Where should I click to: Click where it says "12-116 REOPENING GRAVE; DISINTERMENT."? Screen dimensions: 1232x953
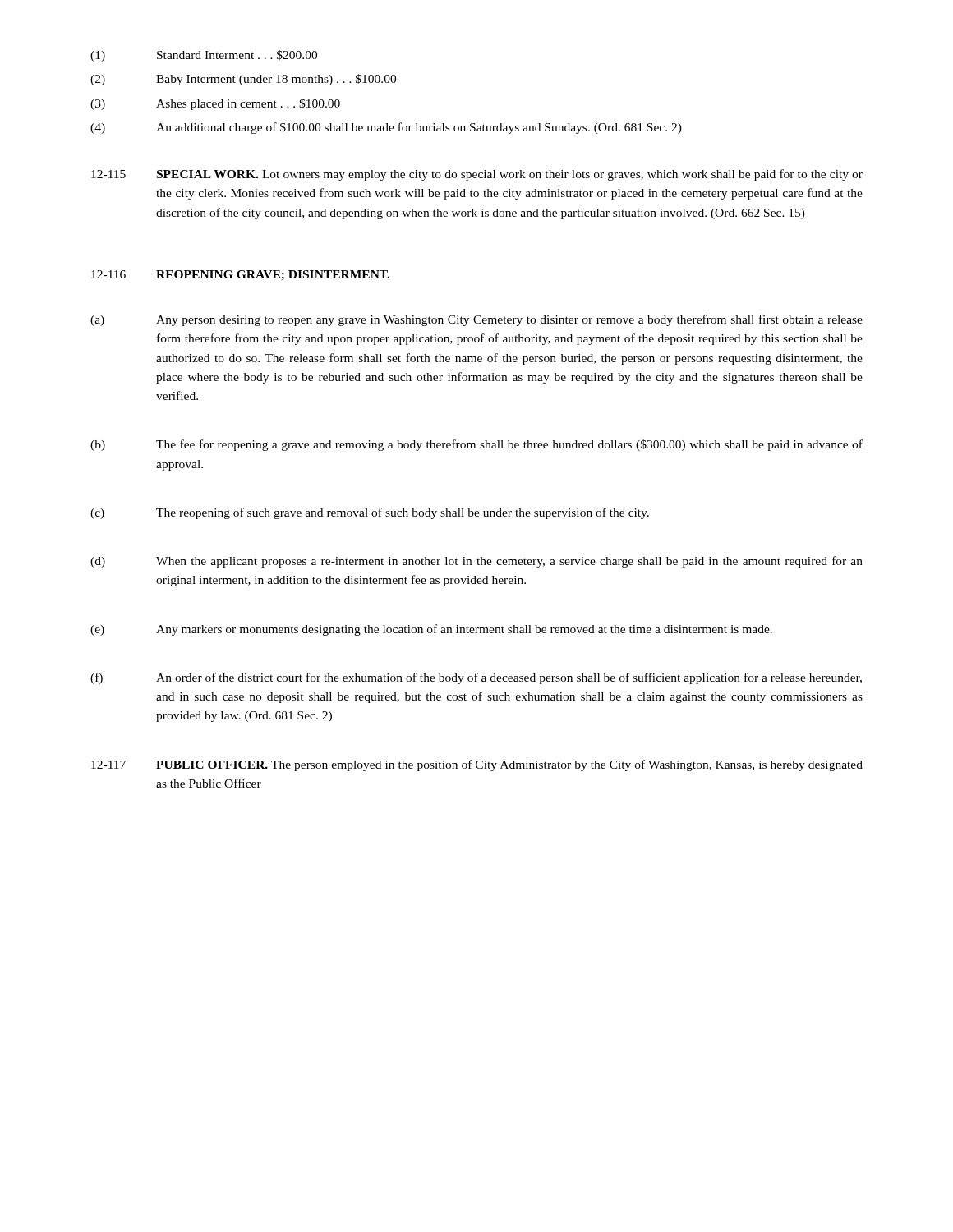click(240, 275)
